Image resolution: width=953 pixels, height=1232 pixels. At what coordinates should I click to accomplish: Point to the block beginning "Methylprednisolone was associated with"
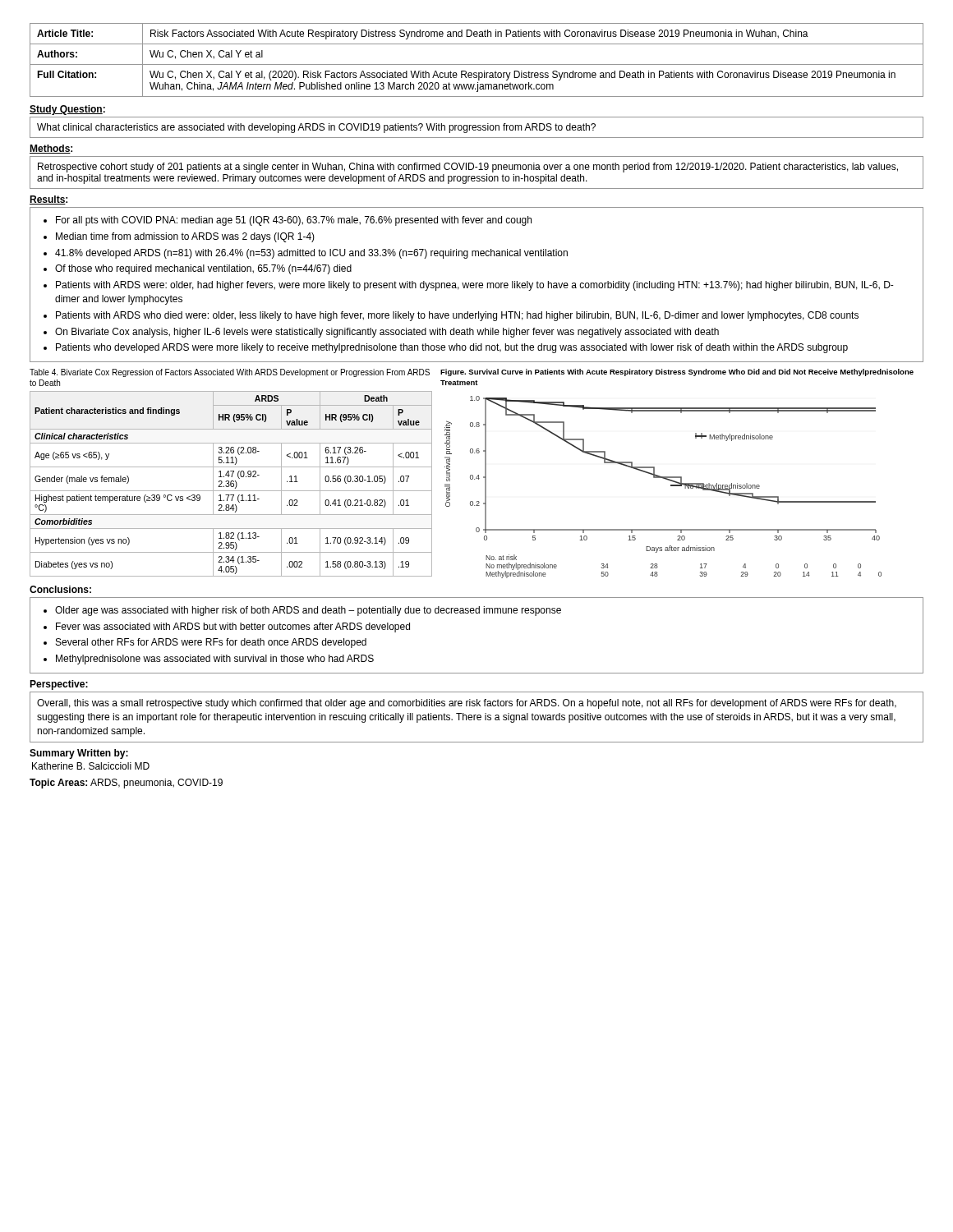[215, 659]
